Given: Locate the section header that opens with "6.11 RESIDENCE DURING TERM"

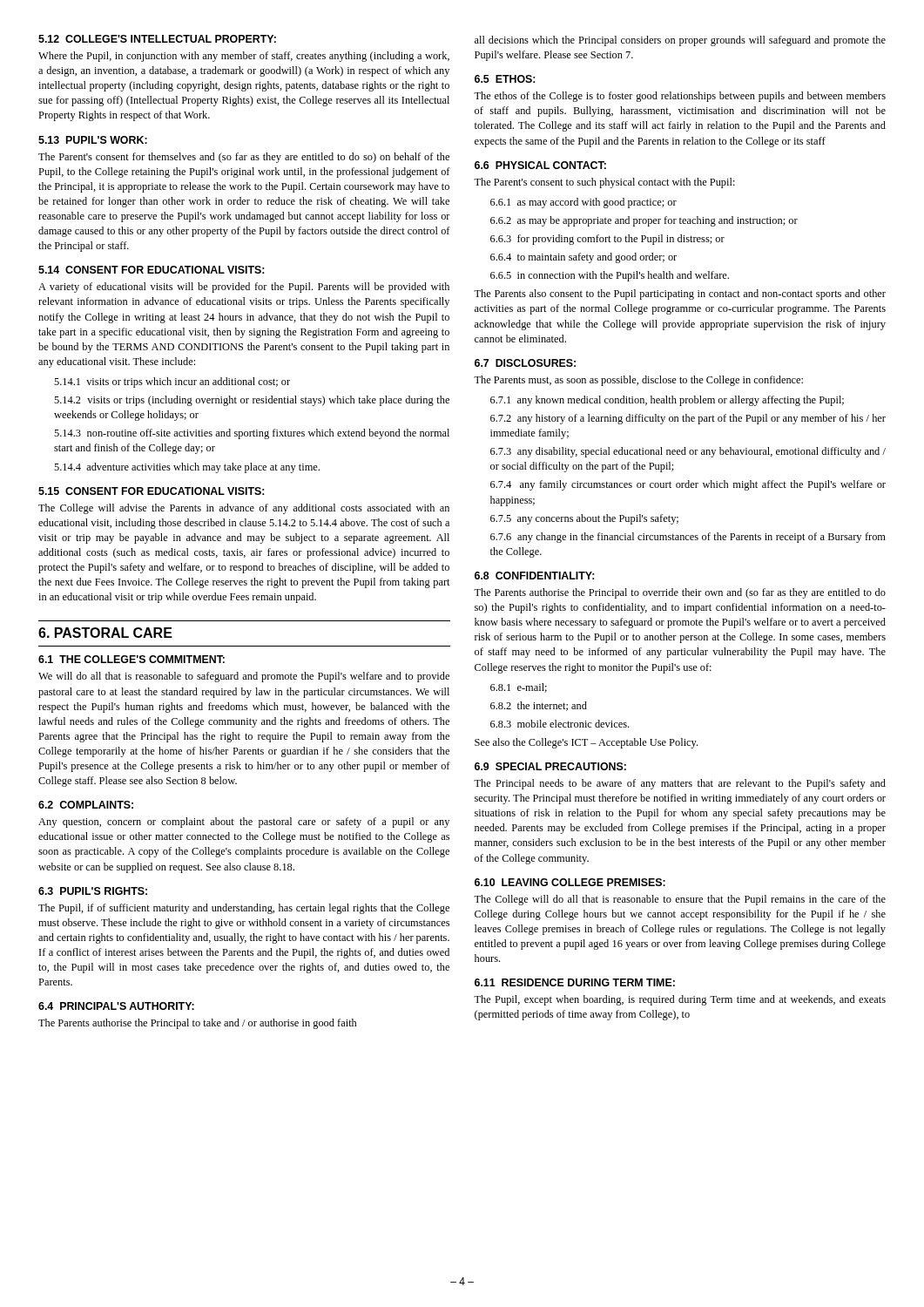Looking at the screenshot, I should click(575, 983).
